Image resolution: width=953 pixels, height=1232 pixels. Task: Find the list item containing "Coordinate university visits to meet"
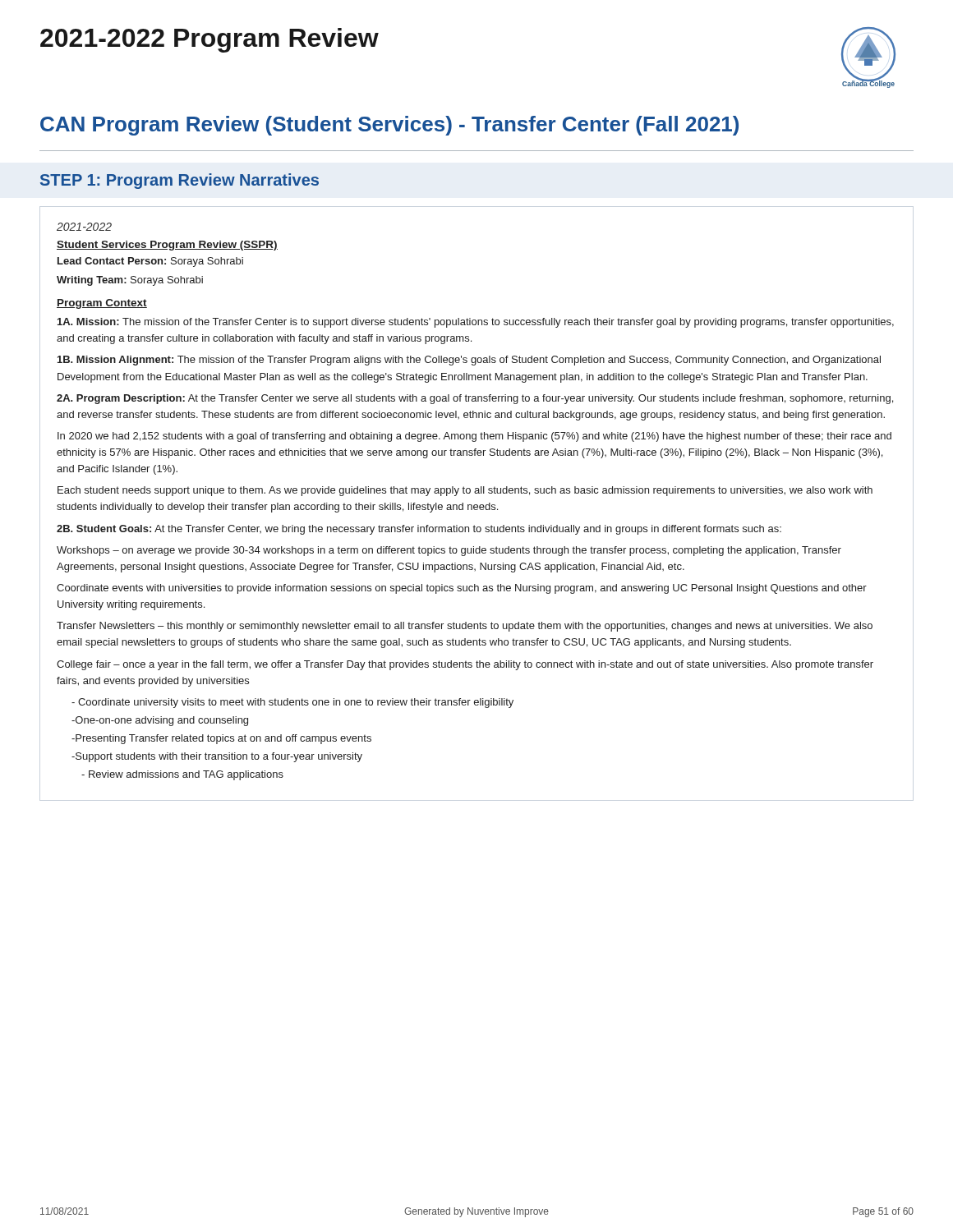click(x=293, y=702)
